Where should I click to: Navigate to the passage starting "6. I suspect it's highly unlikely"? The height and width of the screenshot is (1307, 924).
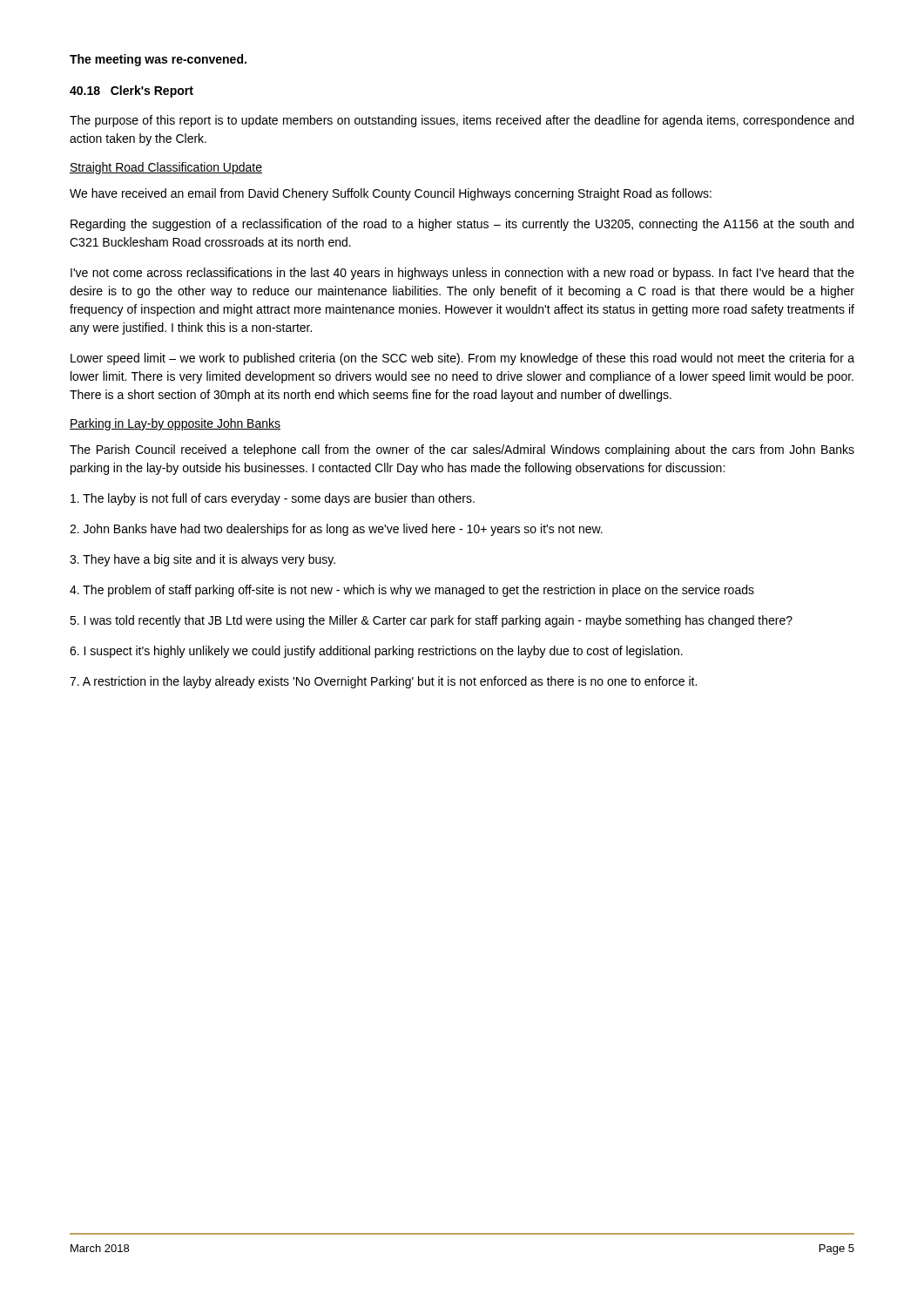pyautogui.click(x=376, y=651)
